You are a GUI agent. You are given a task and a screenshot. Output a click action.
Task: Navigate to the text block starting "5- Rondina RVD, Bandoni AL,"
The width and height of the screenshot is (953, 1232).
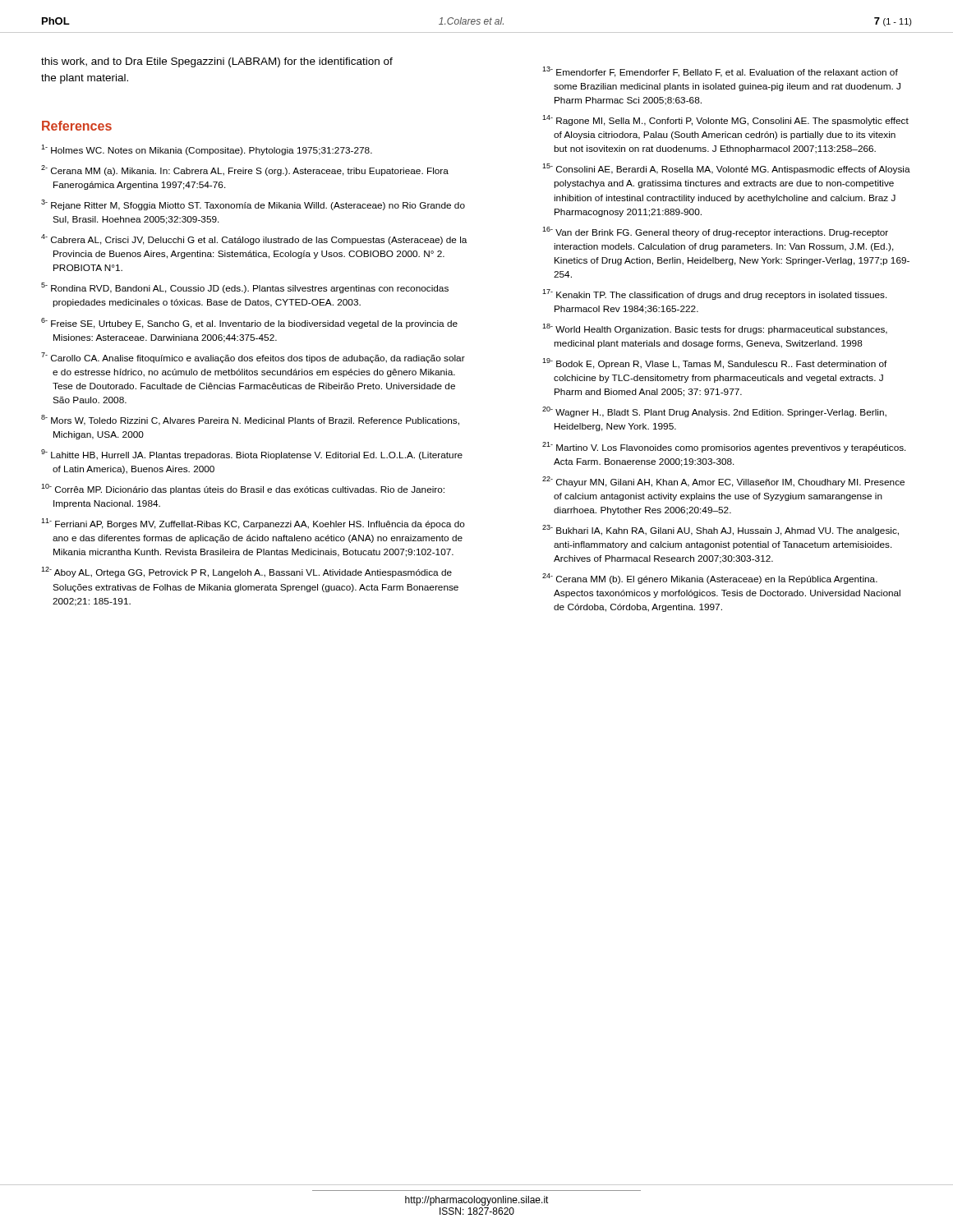point(245,295)
